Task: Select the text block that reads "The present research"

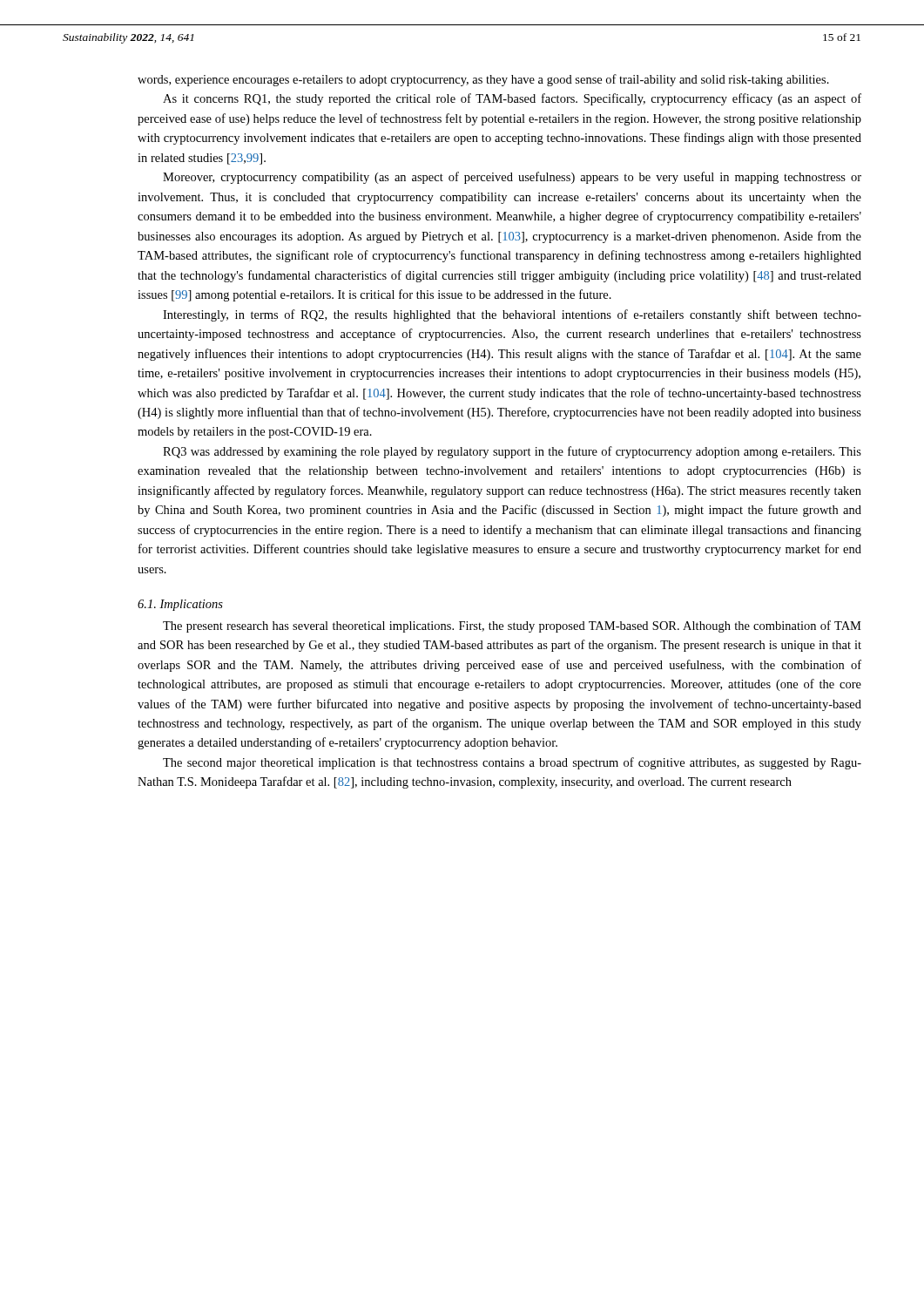Action: pos(499,704)
